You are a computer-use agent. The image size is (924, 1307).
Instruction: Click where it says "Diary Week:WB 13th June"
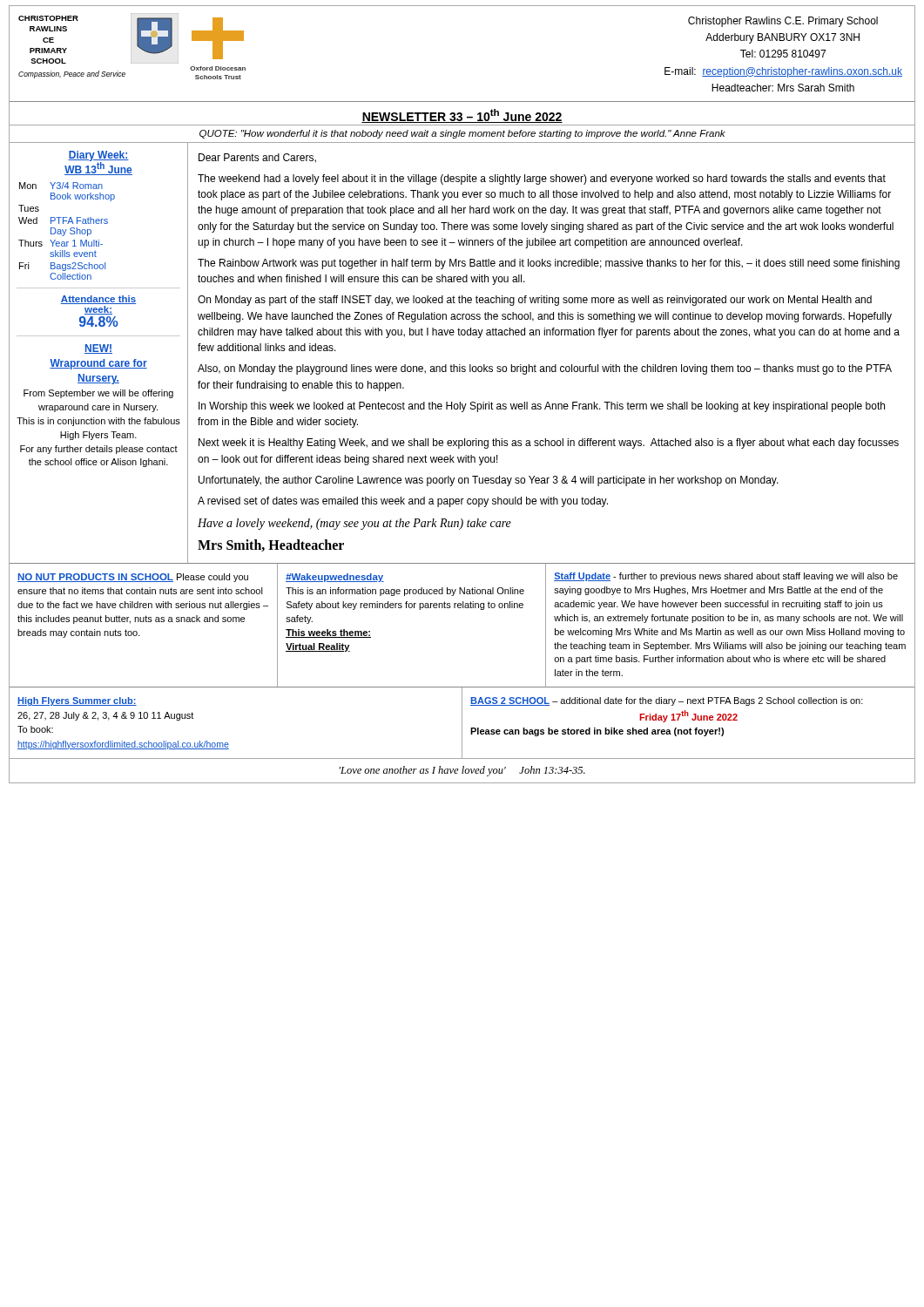pos(98,162)
